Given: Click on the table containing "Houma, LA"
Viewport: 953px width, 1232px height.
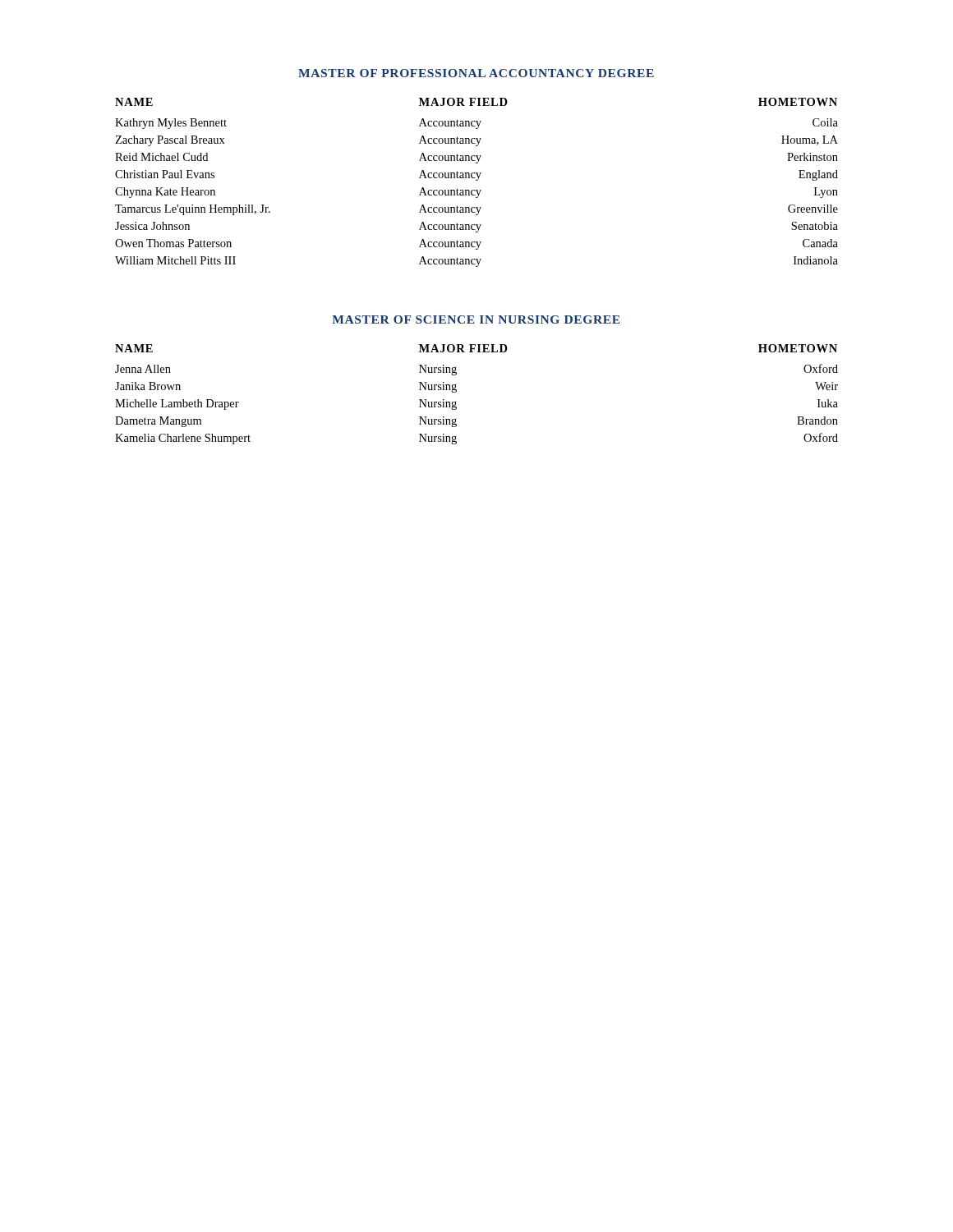Looking at the screenshot, I should (x=476, y=182).
